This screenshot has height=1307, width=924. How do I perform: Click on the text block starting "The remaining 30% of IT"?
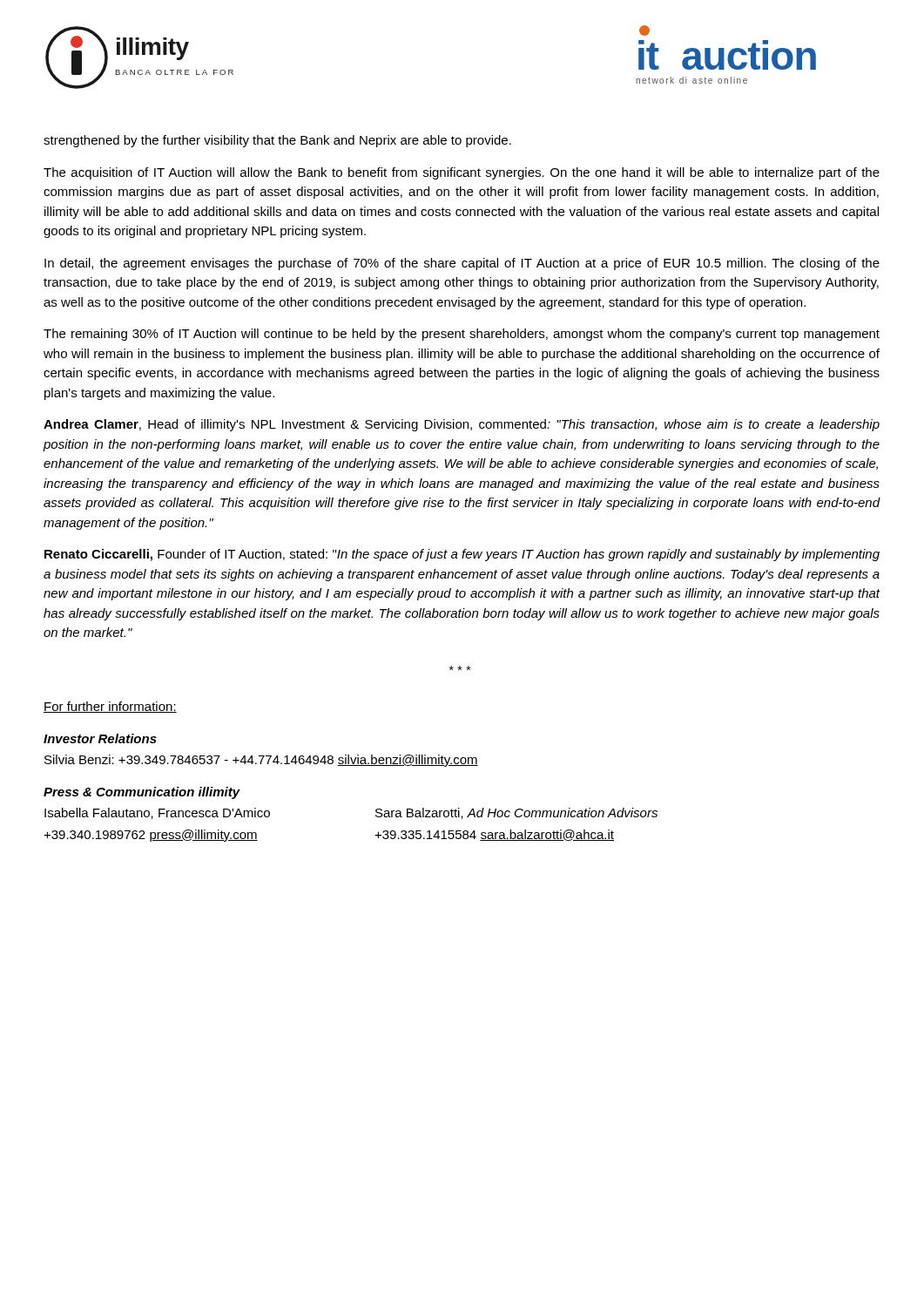pos(462,363)
